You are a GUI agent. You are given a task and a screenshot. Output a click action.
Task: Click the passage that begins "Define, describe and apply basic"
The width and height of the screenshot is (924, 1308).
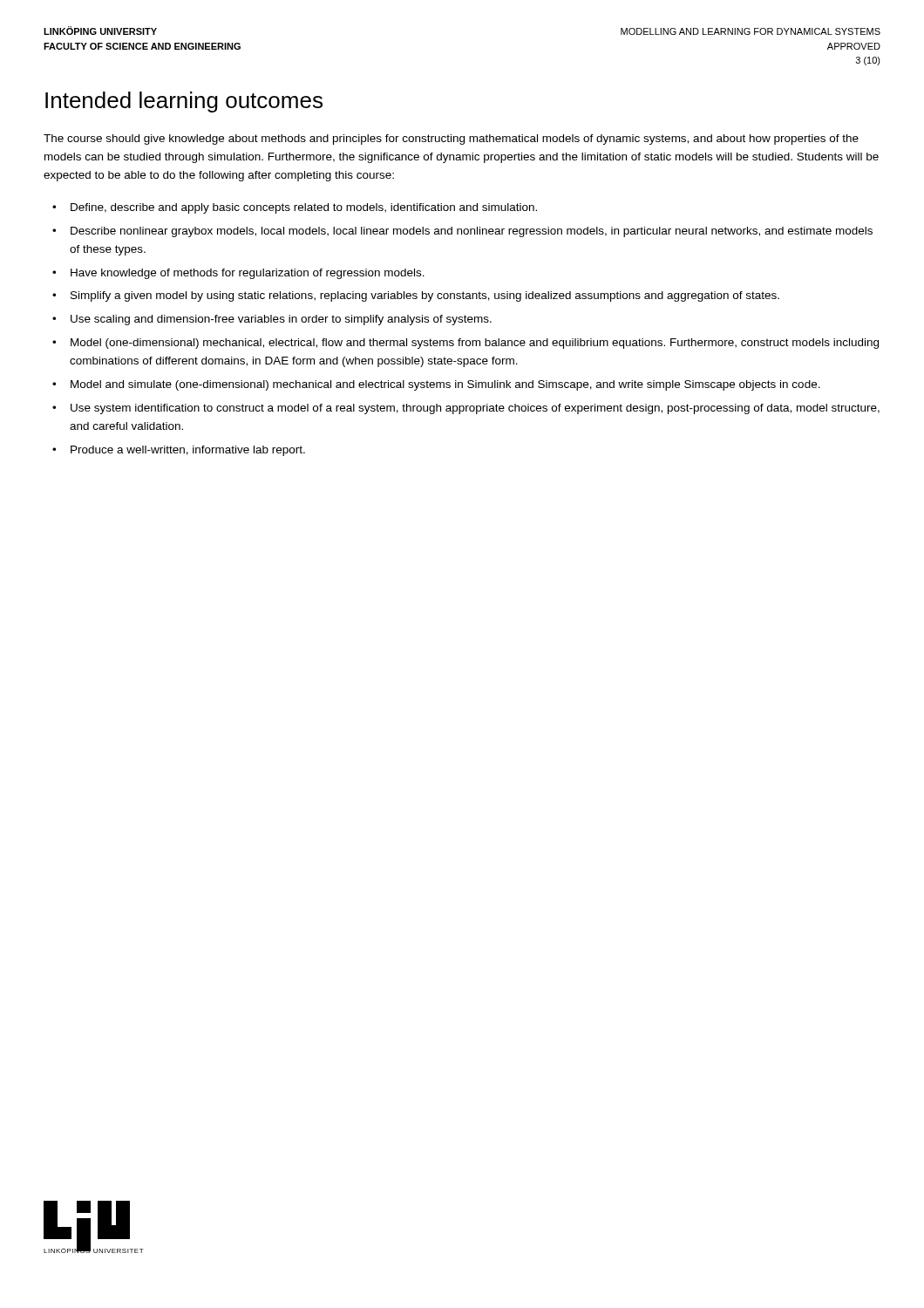(x=304, y=207)
